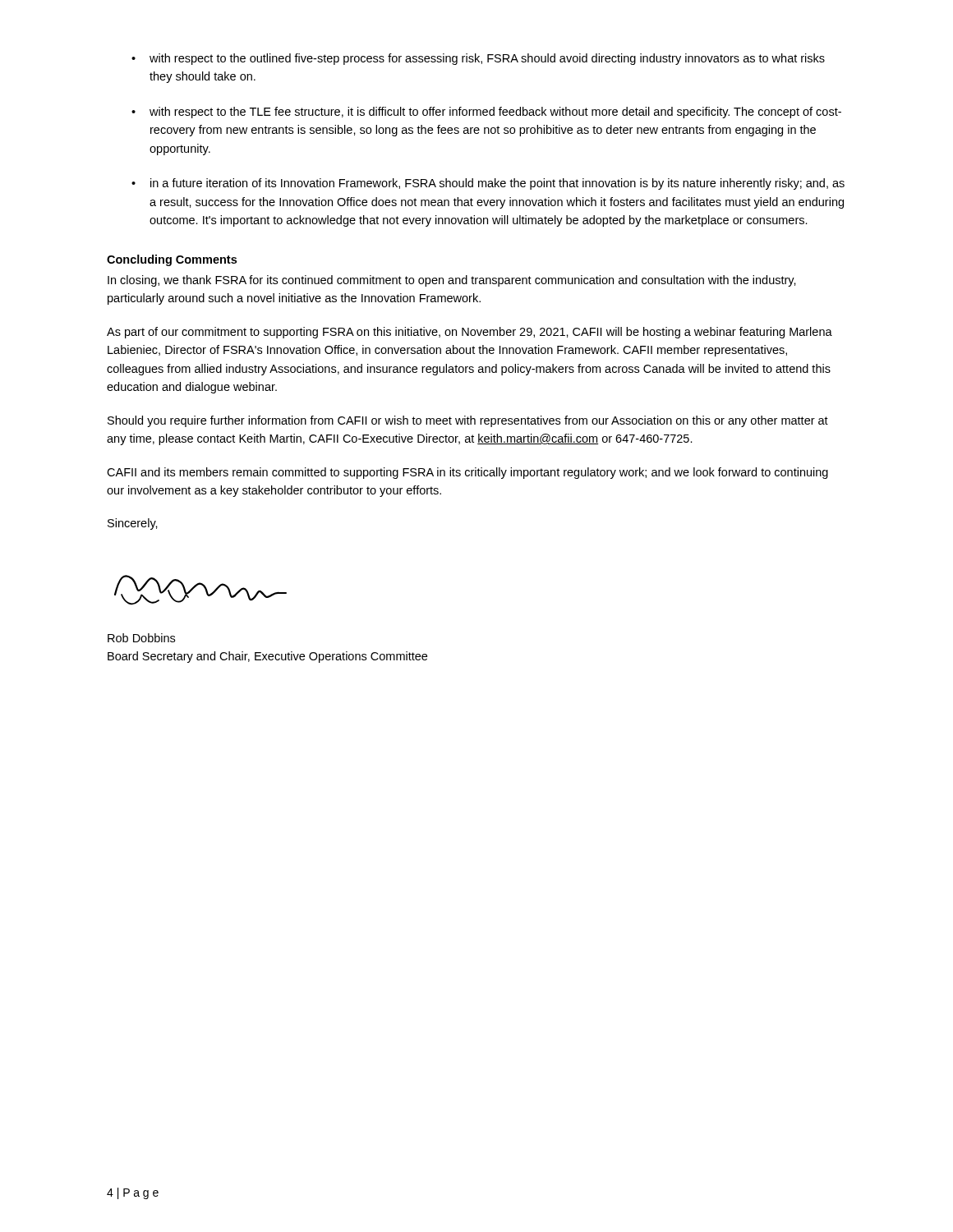This screenshot has width=953, height=1232.
Task: Find the text block that says "CAFII and its"
Action: [468, 481]
